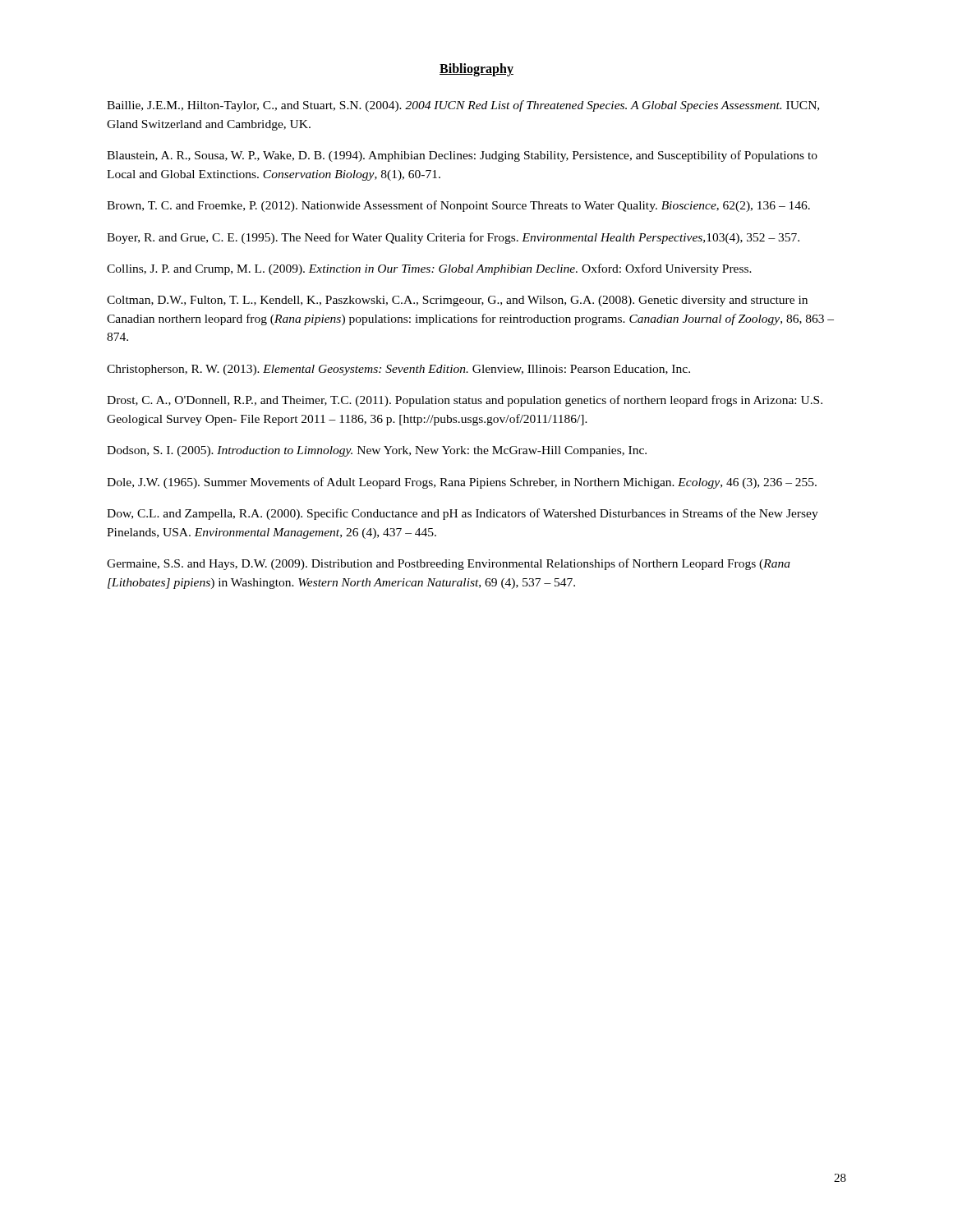Navigate to the region starting "Brown, T. C. and Froemke, P. (2012). Nationwide"
The image size is (953, 1232).
[x=459, y=205]
